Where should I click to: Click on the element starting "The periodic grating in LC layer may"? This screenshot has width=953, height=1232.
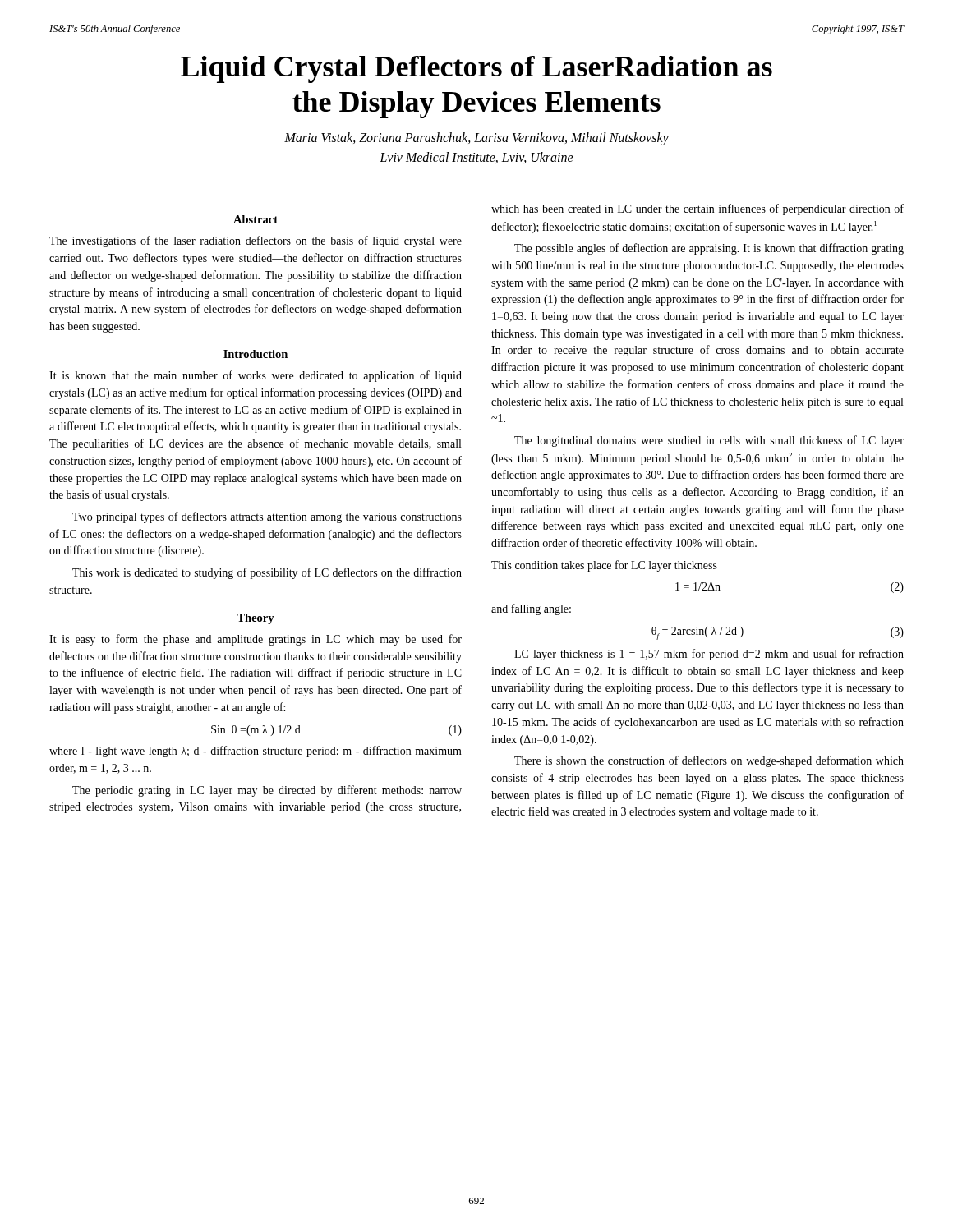(x=255, y=218)
